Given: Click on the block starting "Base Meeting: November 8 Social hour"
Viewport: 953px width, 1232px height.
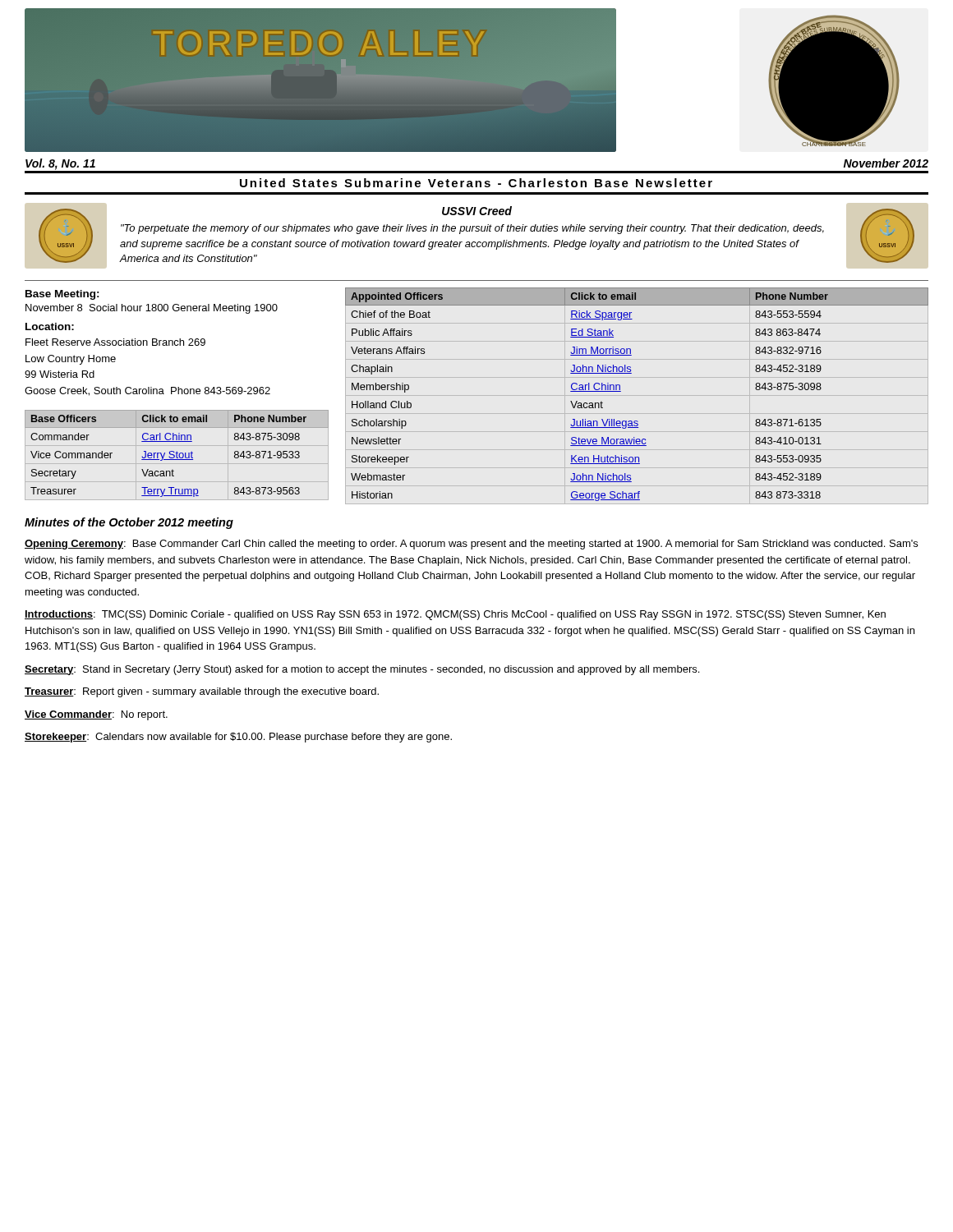Looking at the screenshot, I should pyautogui.click(x=177, y=343).
